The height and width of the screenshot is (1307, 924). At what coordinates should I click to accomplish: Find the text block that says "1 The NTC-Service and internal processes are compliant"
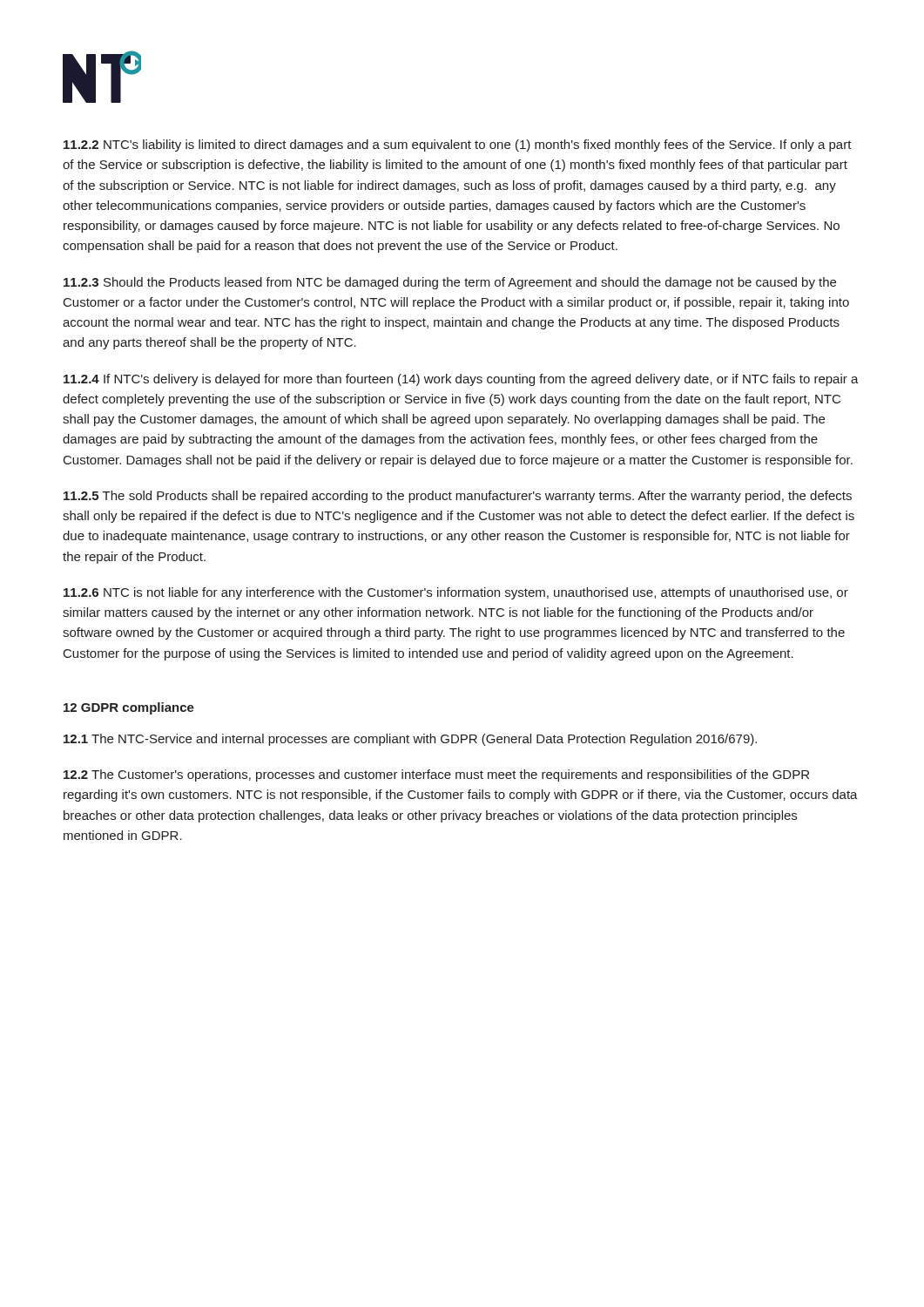[x=410, y=738]
